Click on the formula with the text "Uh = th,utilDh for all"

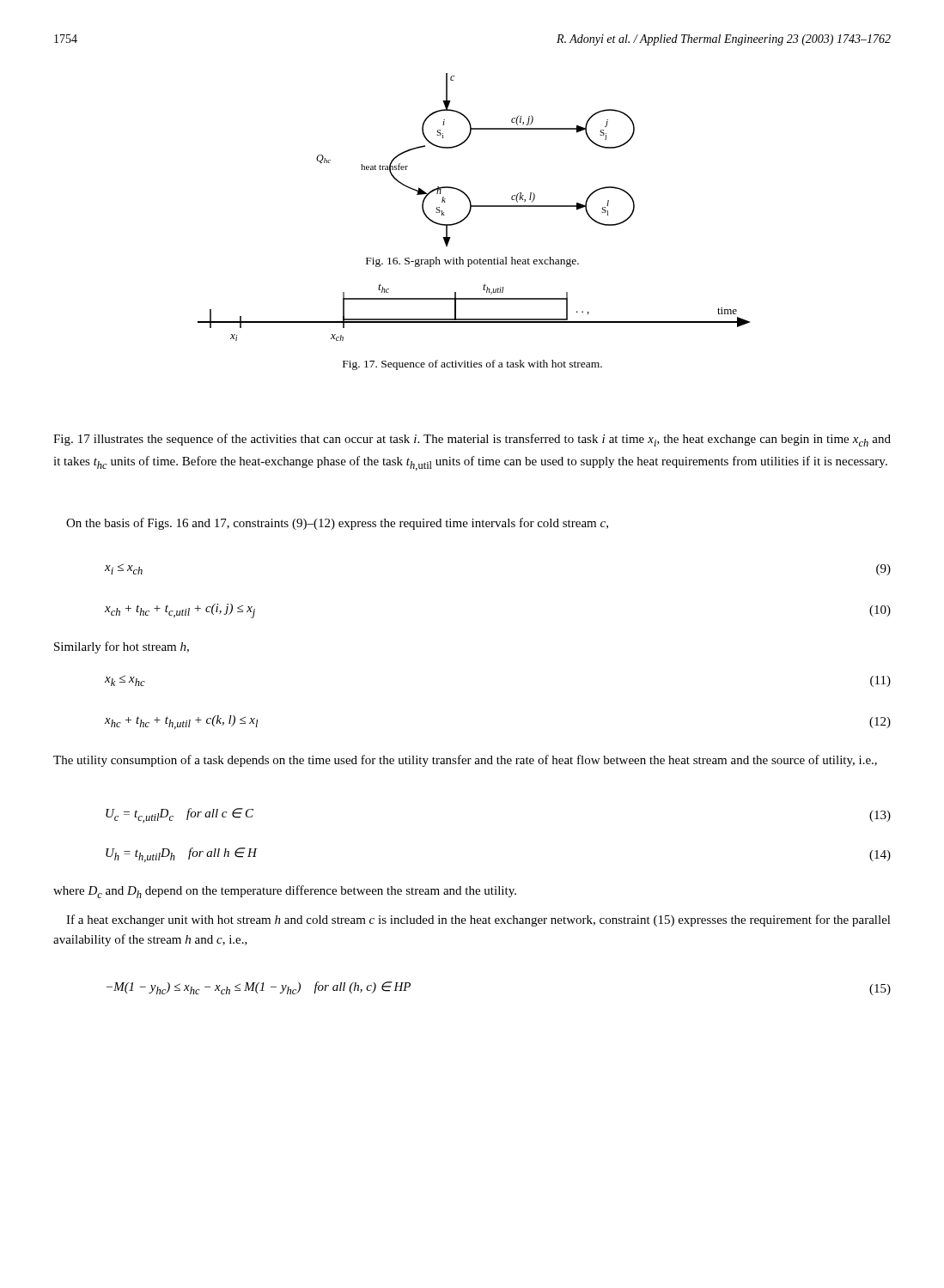click(196, 855)
